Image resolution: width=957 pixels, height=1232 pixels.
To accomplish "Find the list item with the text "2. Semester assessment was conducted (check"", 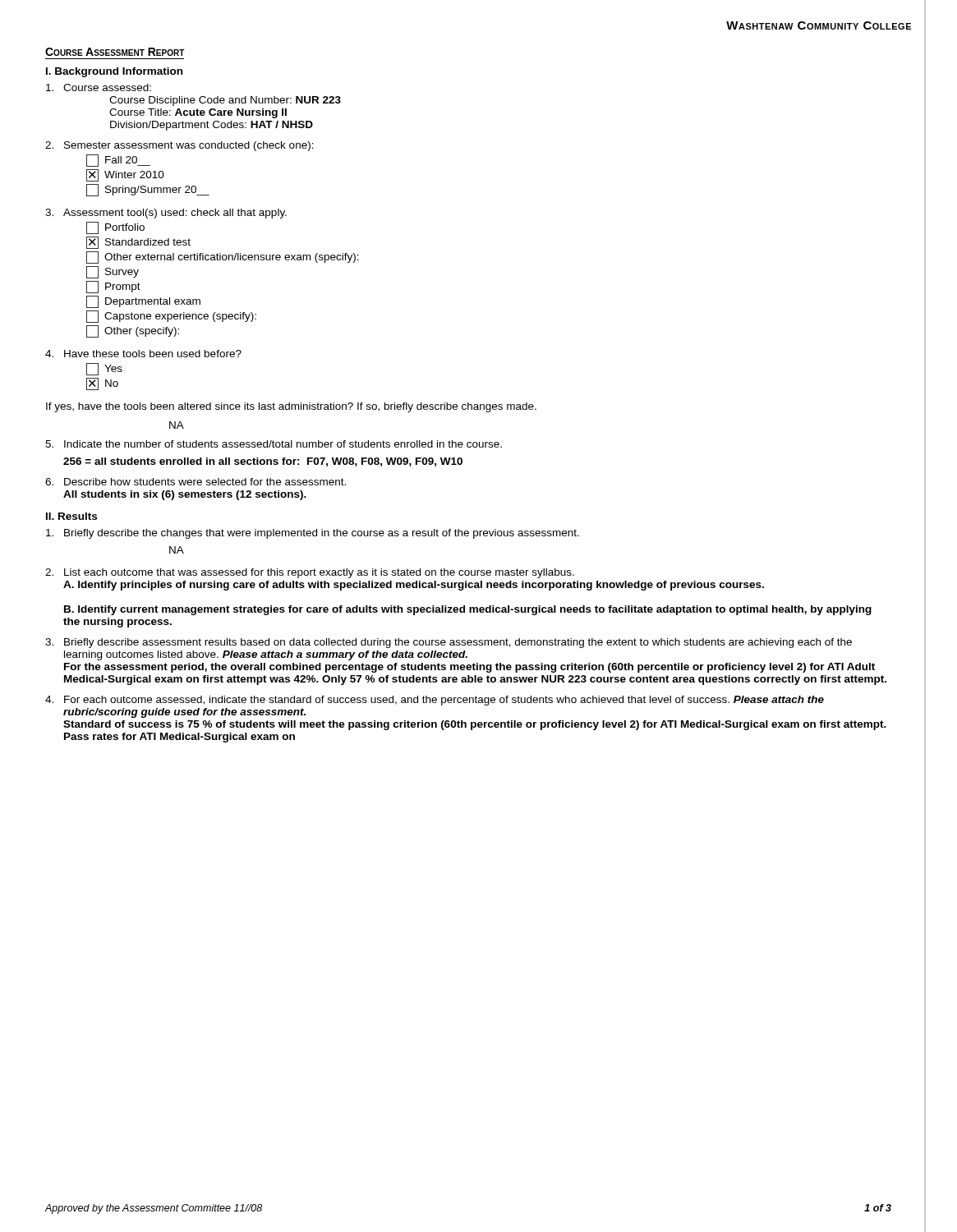I will click(x=179, y=146).
